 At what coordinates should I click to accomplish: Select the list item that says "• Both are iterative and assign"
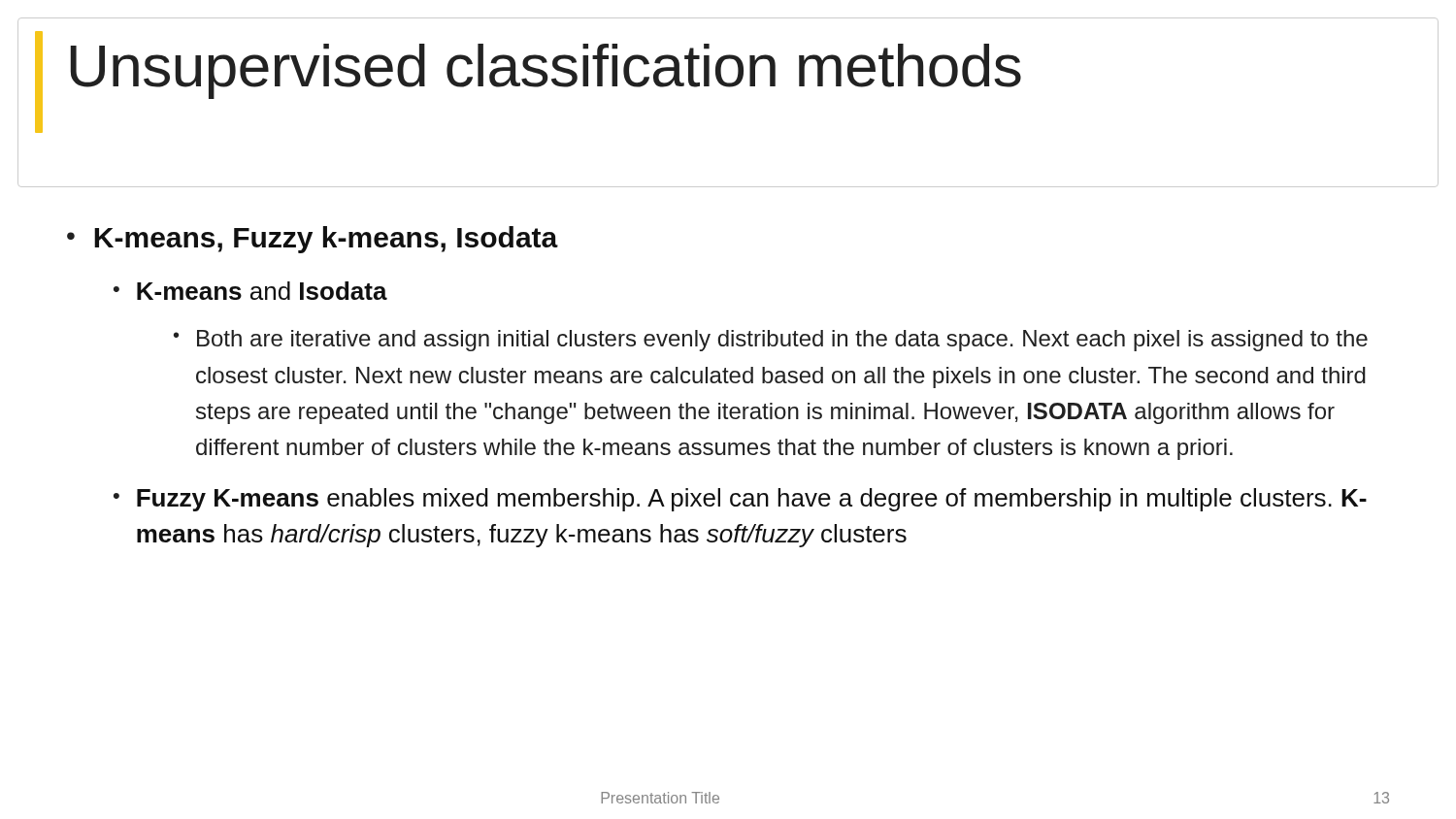coord(781,393)
